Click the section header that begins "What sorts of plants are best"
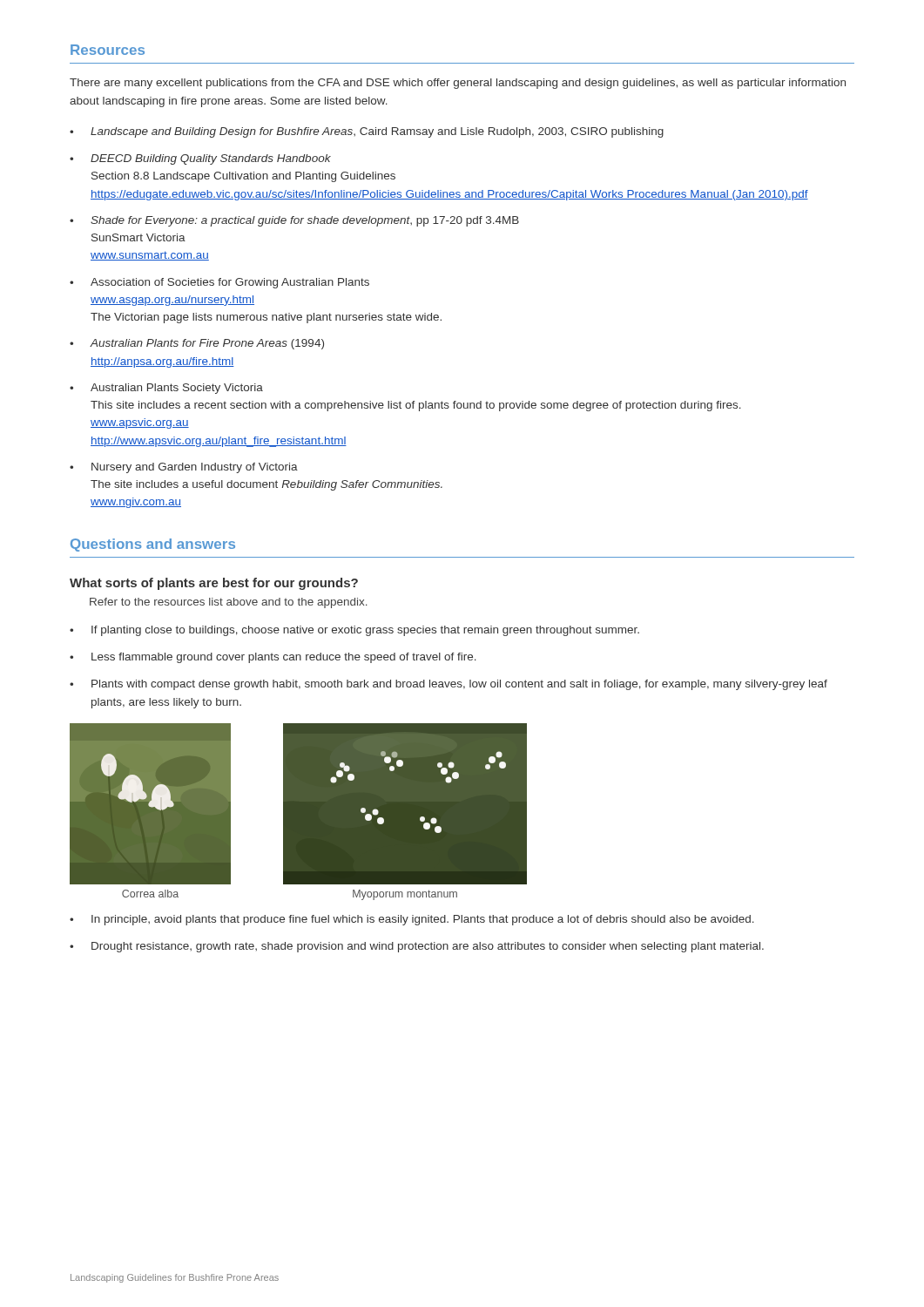This screenshot has width=924, height=1307. coord(214,582)
